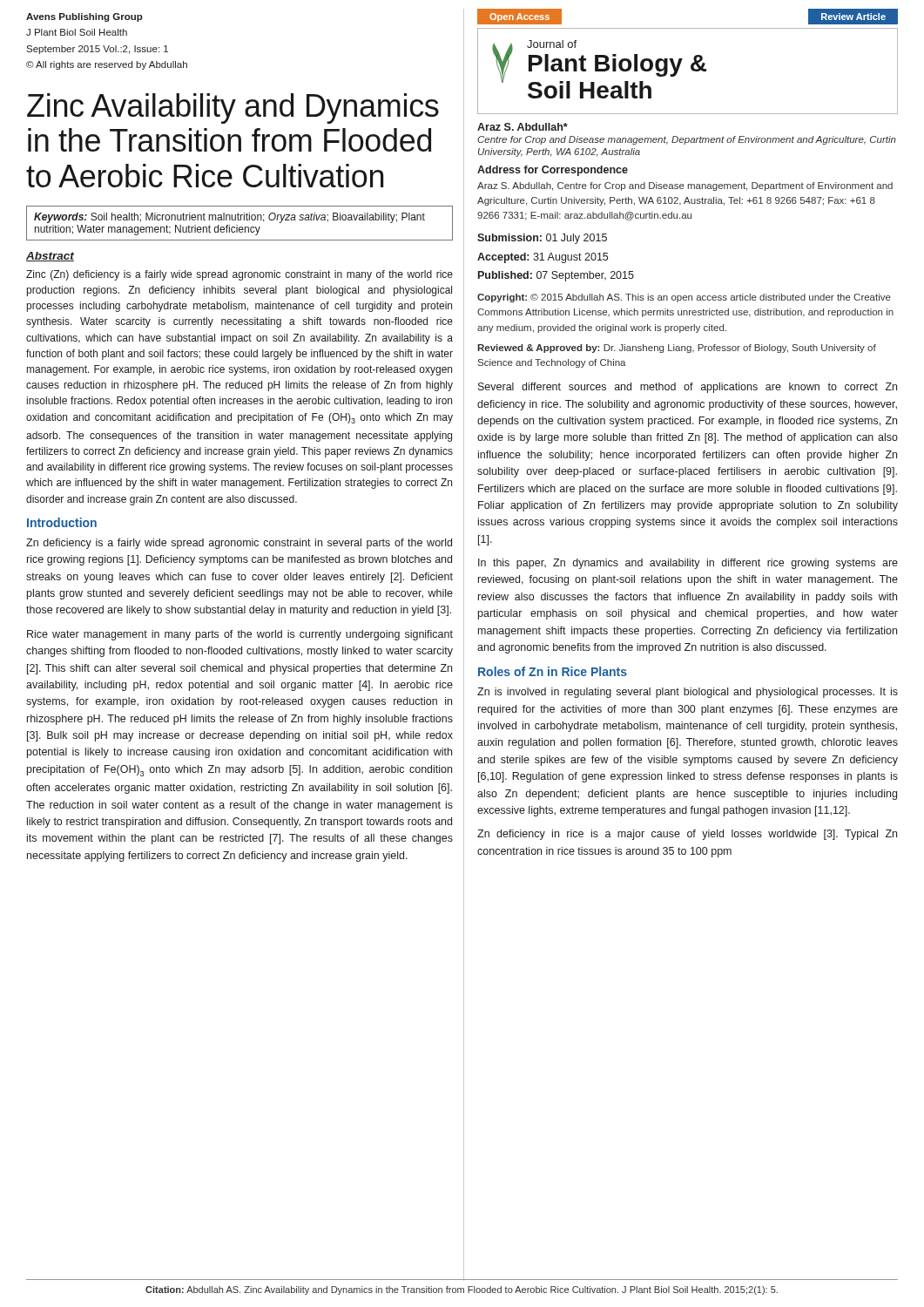Find the block on this page that starts "Zinc (Zn) deficiency"
This screenshot has height=1307, width=924.
coord(240,387)
